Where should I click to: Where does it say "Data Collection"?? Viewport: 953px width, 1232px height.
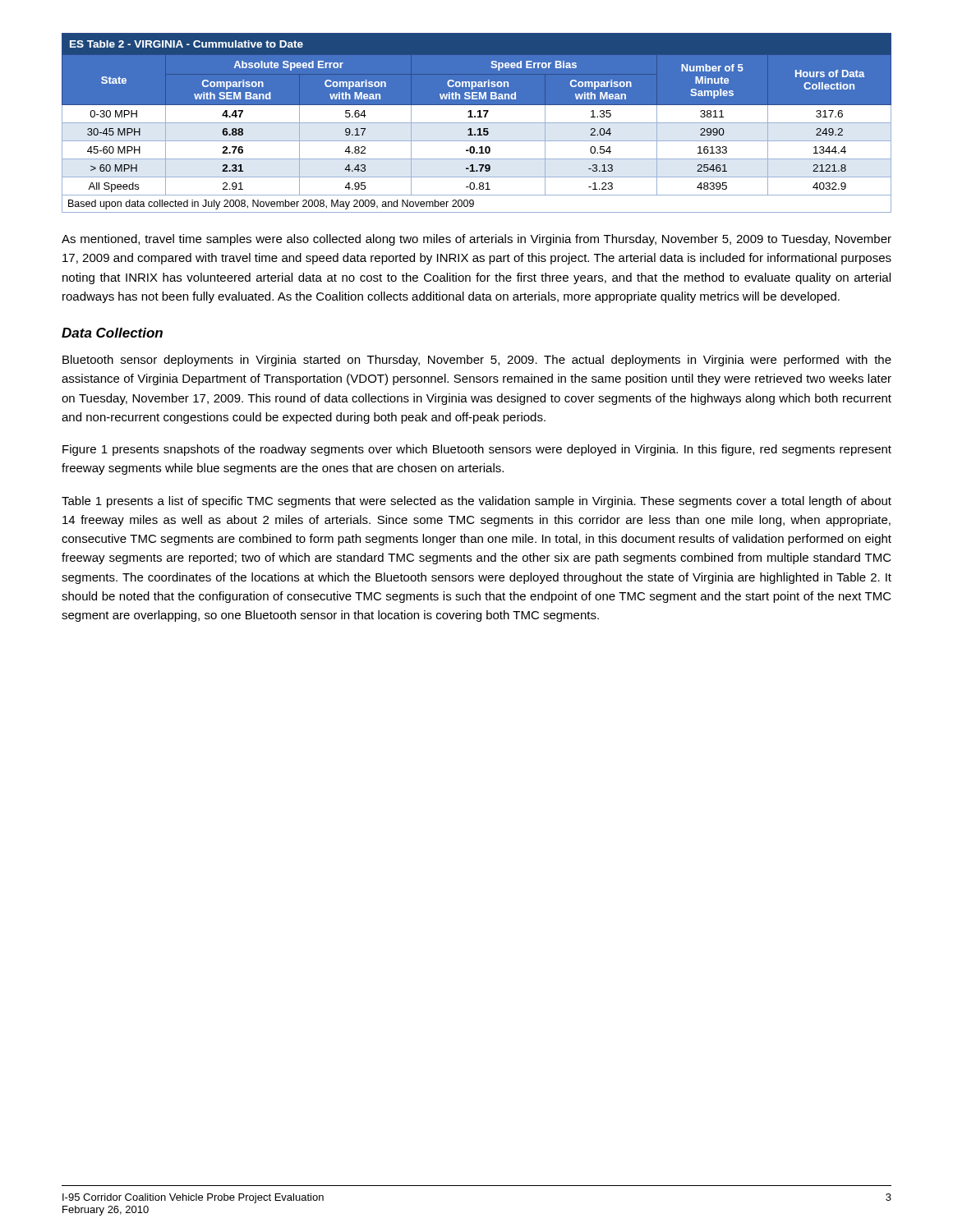click(x=112, y=333)
